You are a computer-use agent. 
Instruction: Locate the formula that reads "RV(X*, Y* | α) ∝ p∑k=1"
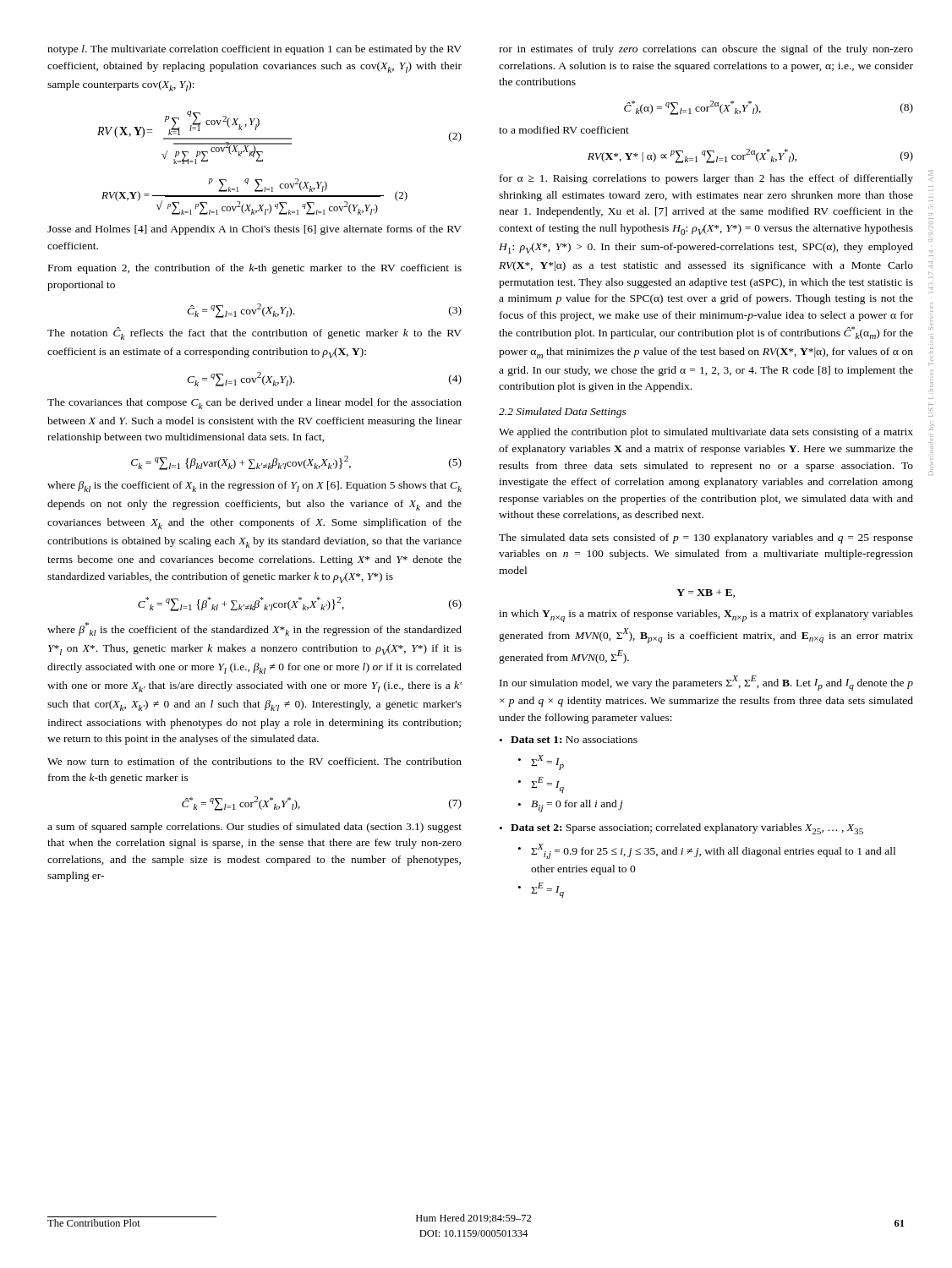pyautogui.click(x=706, y=155)
